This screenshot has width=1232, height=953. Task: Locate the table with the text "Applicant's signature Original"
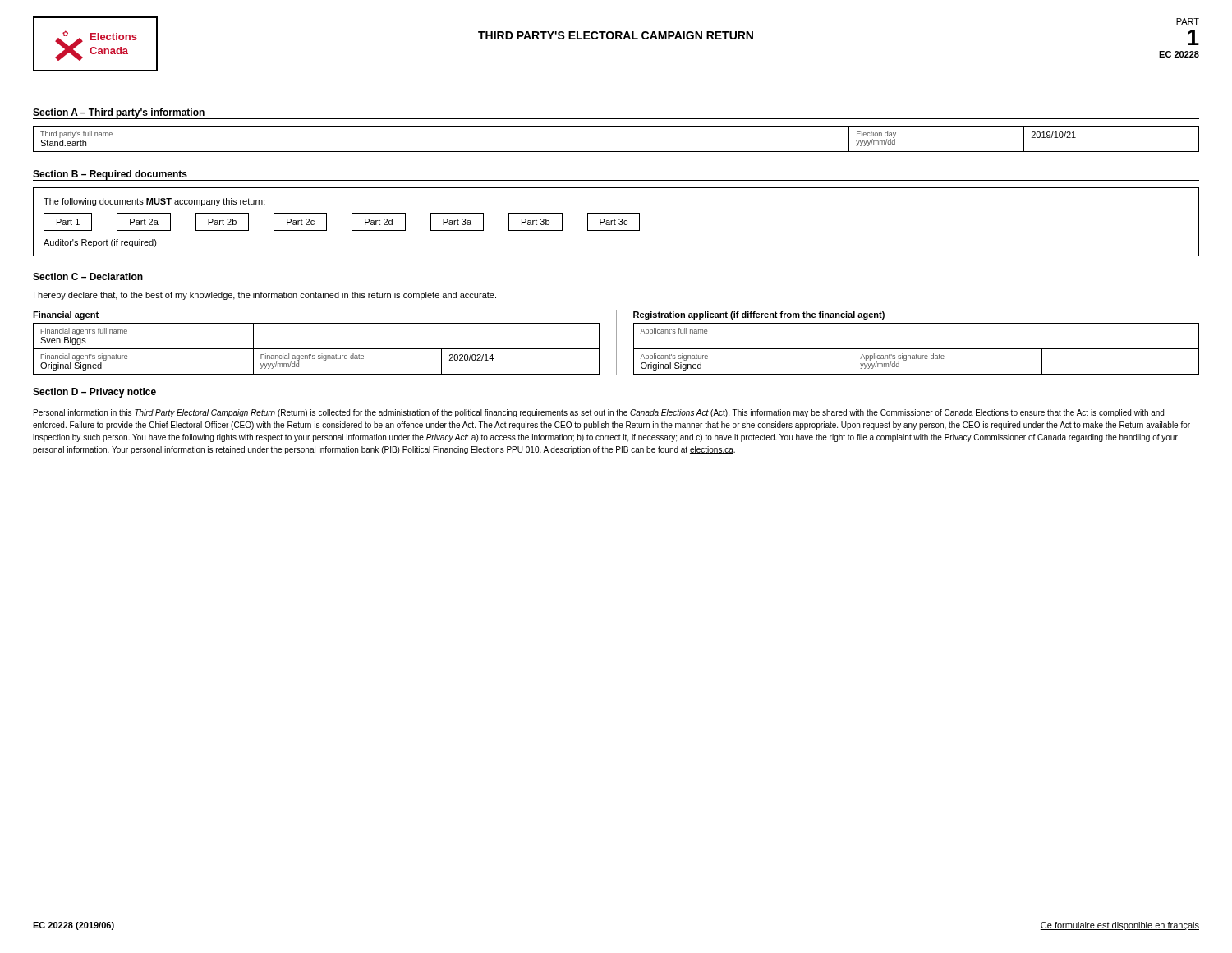tap(916, 349)
